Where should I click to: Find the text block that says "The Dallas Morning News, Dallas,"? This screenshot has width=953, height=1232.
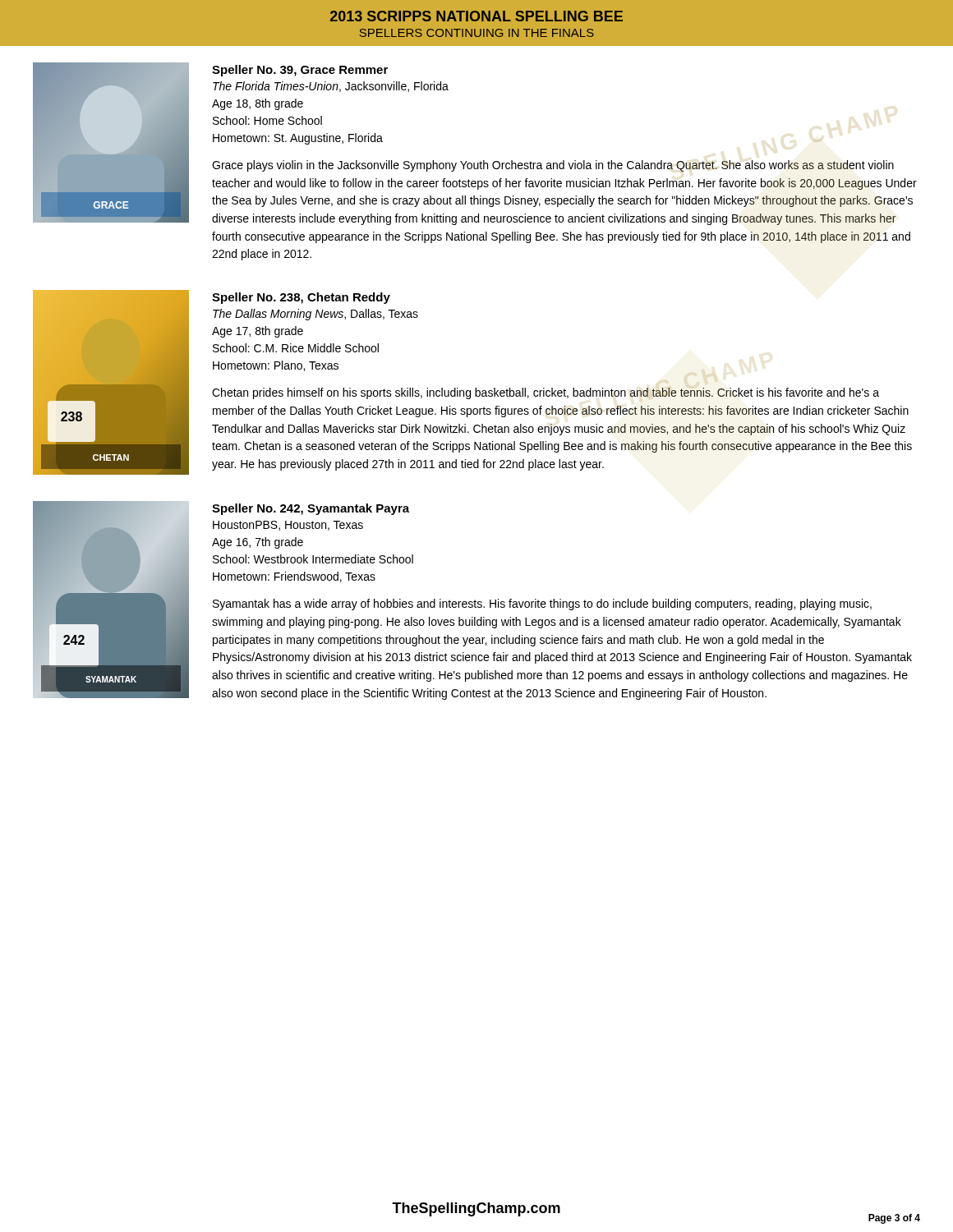tap(315, 340)
